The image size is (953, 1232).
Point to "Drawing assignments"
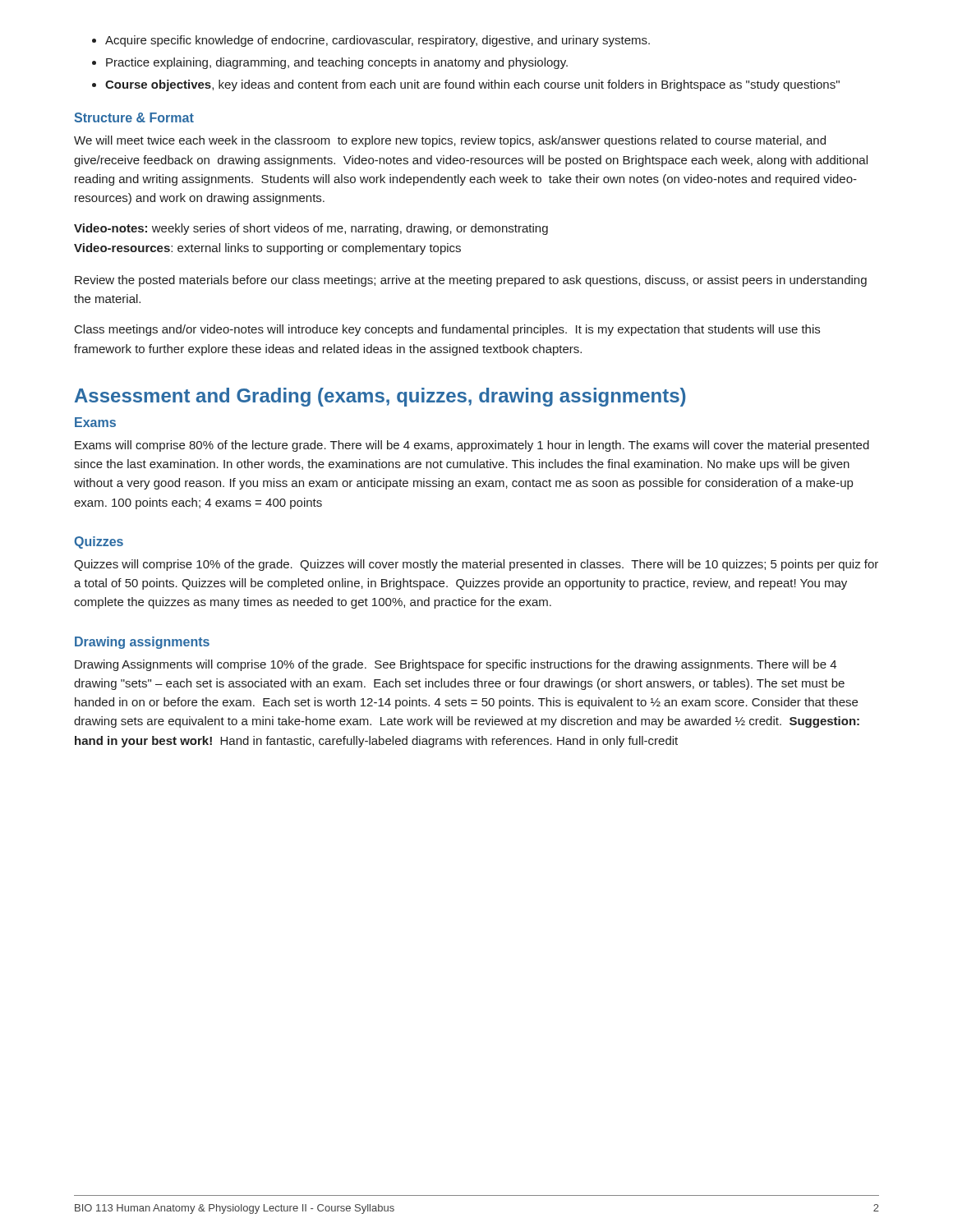142,641
